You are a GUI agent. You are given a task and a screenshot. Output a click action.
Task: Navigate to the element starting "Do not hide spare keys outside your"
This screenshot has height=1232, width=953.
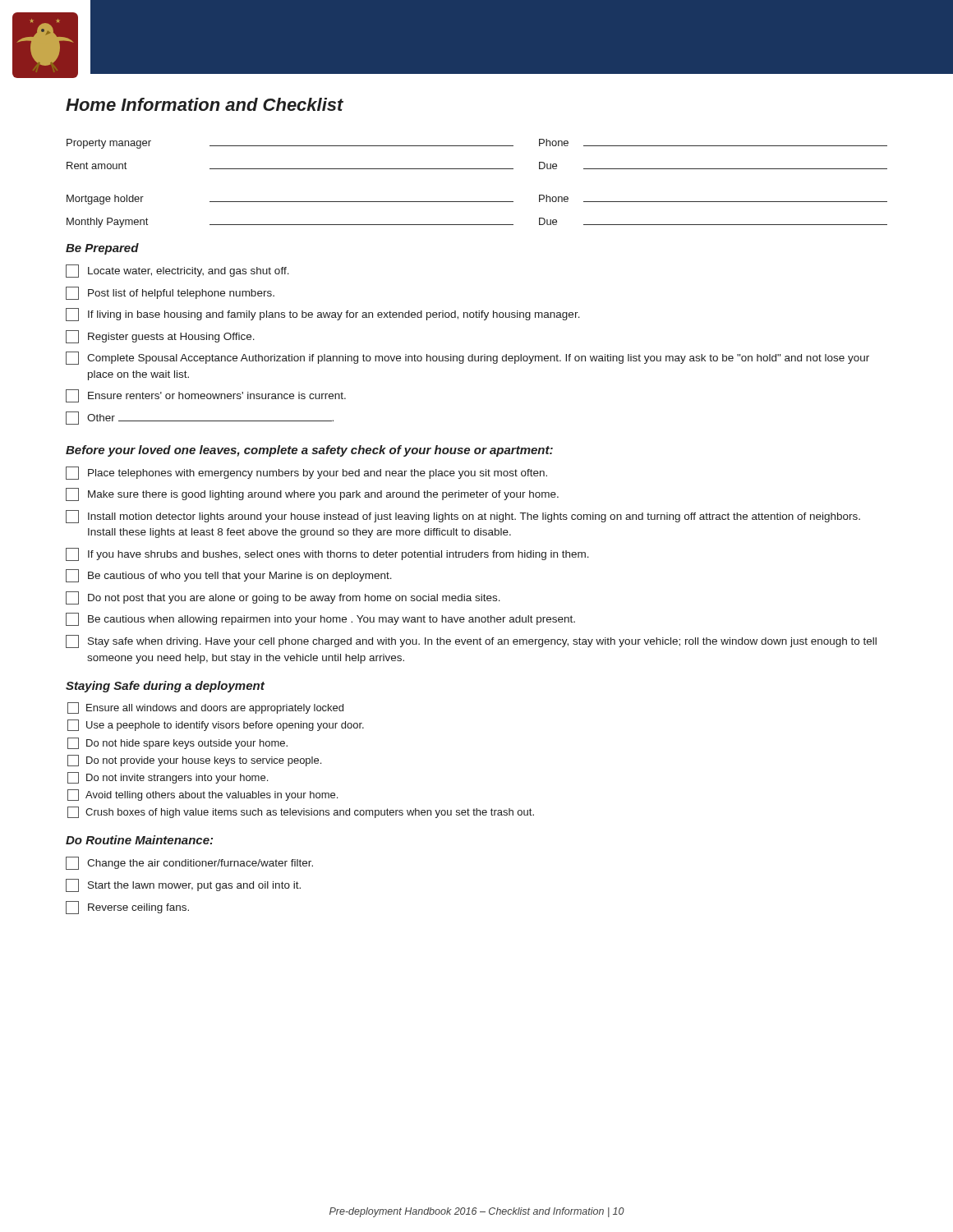[178, 743]
